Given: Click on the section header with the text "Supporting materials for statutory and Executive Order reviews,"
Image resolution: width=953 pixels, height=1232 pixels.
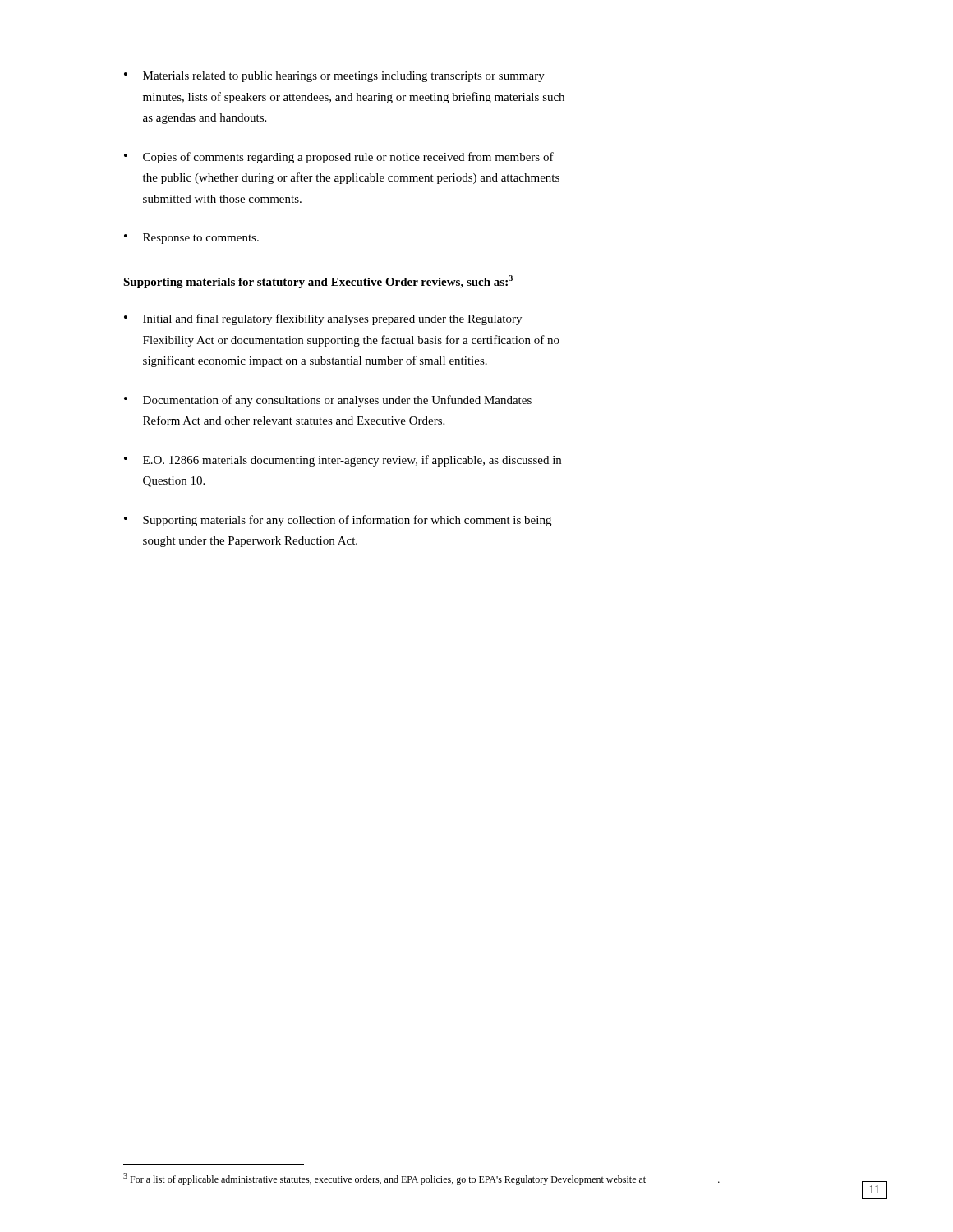Looking at the screenshot, I should [318, 281].
